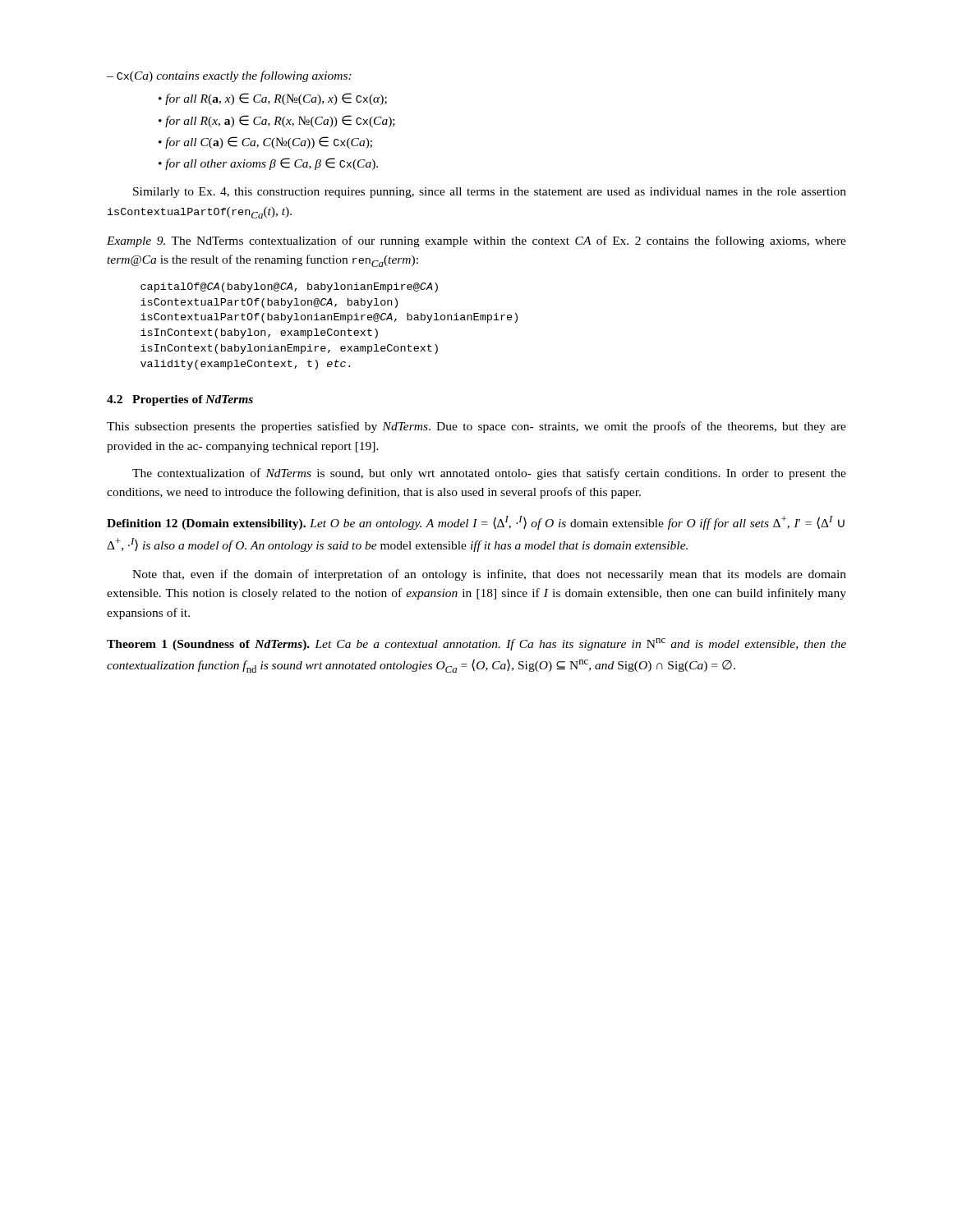Screen dimensions: 1232x953
Task: Locate the text starting "Example 9. The NdTerms contextualization"
Action: coord(476,251)
